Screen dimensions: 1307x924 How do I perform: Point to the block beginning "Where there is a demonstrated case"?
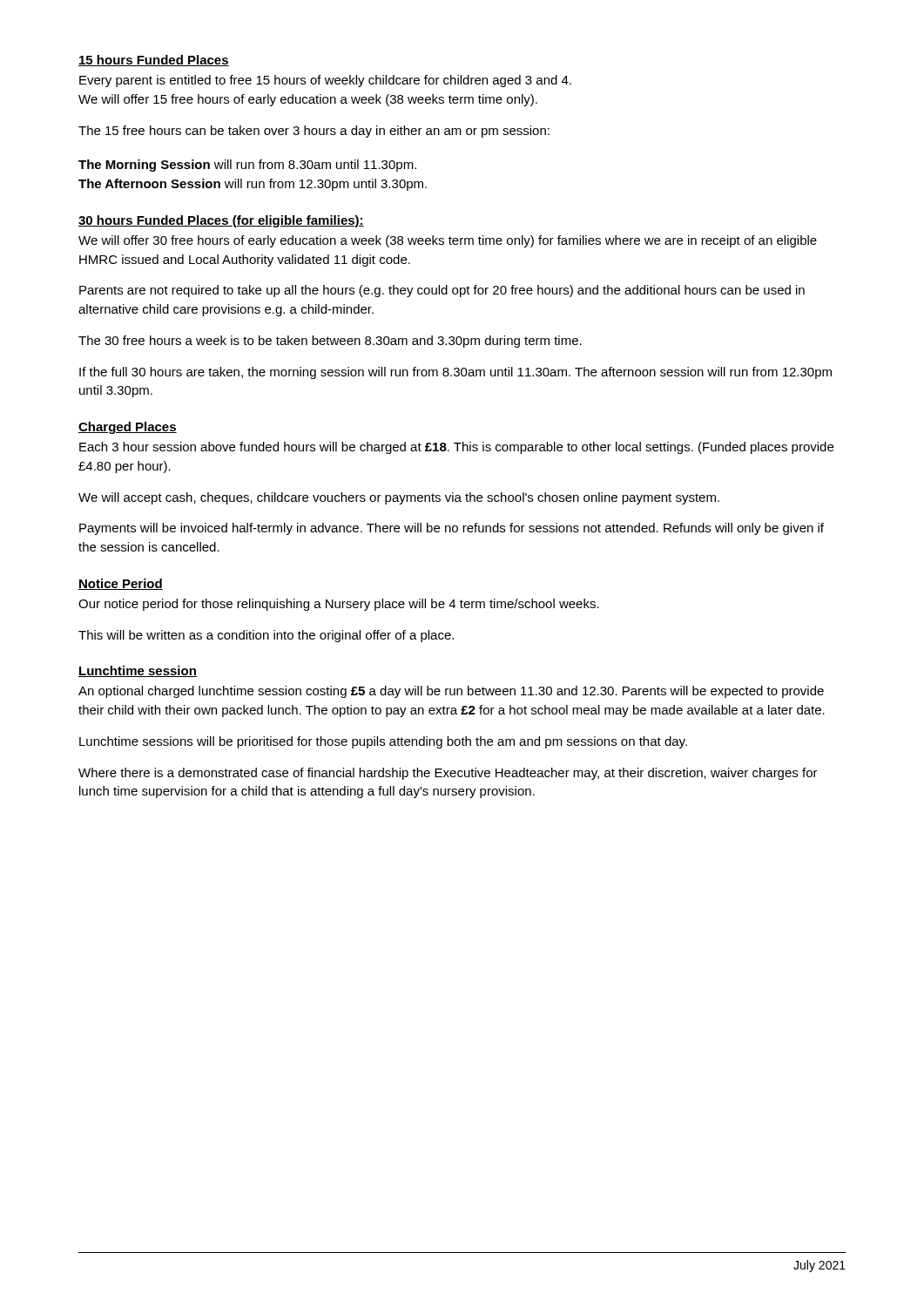click(x=448, y=781)
